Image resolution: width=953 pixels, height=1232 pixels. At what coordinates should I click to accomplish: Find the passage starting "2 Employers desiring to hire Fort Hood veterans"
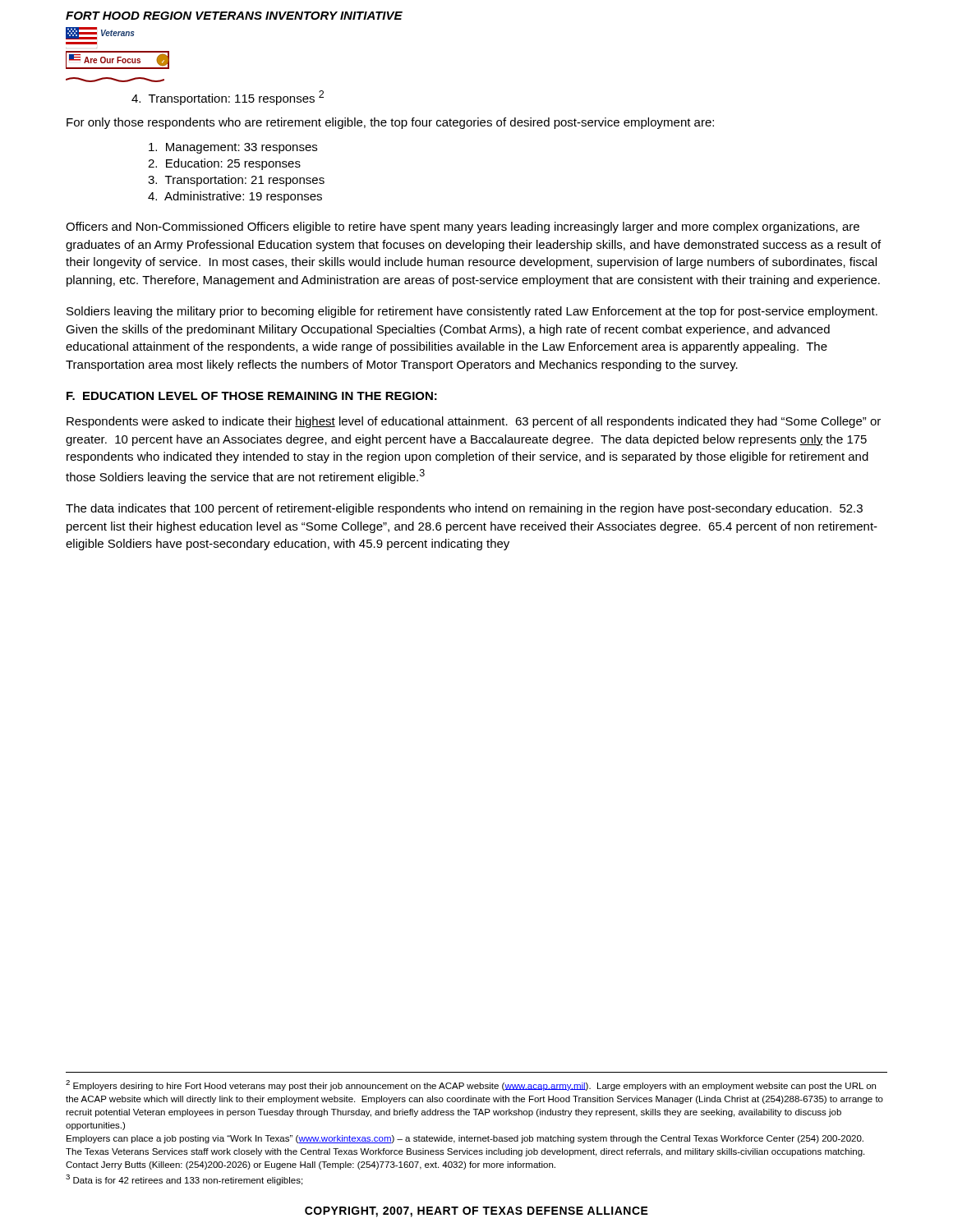click(474, 1131)
